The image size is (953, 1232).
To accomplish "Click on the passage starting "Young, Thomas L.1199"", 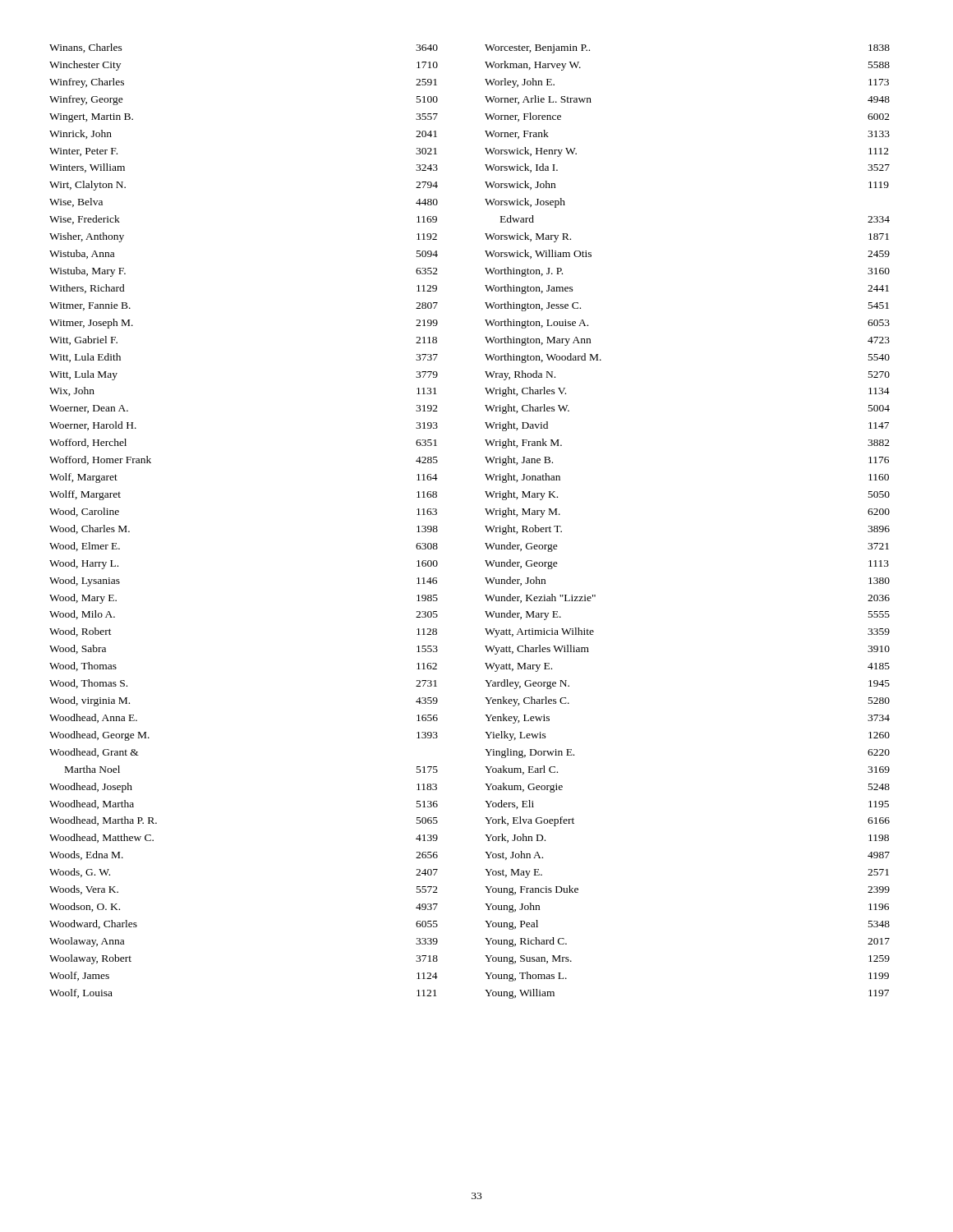I will tap(528, 976).
